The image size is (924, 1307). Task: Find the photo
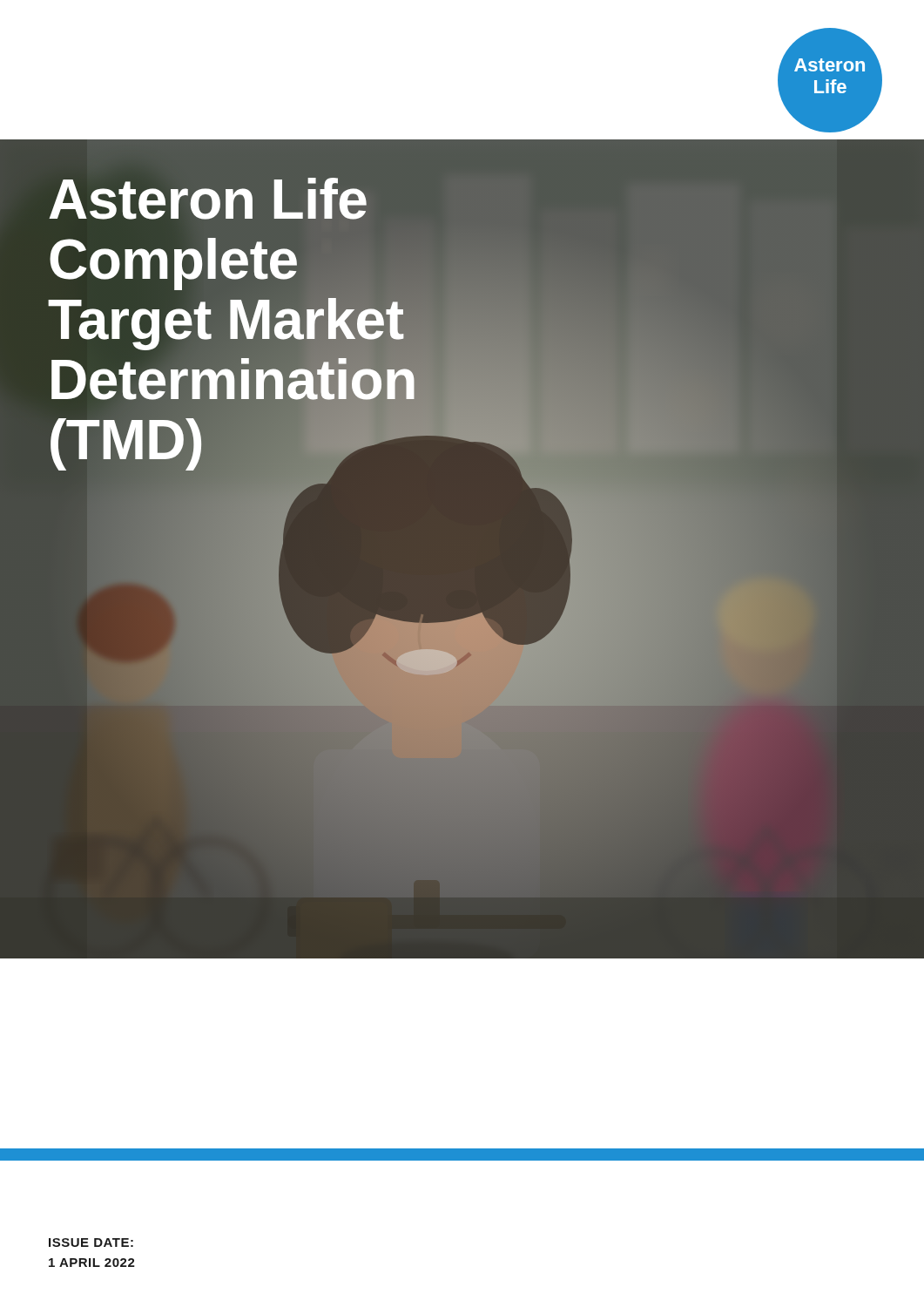(462, 549)
